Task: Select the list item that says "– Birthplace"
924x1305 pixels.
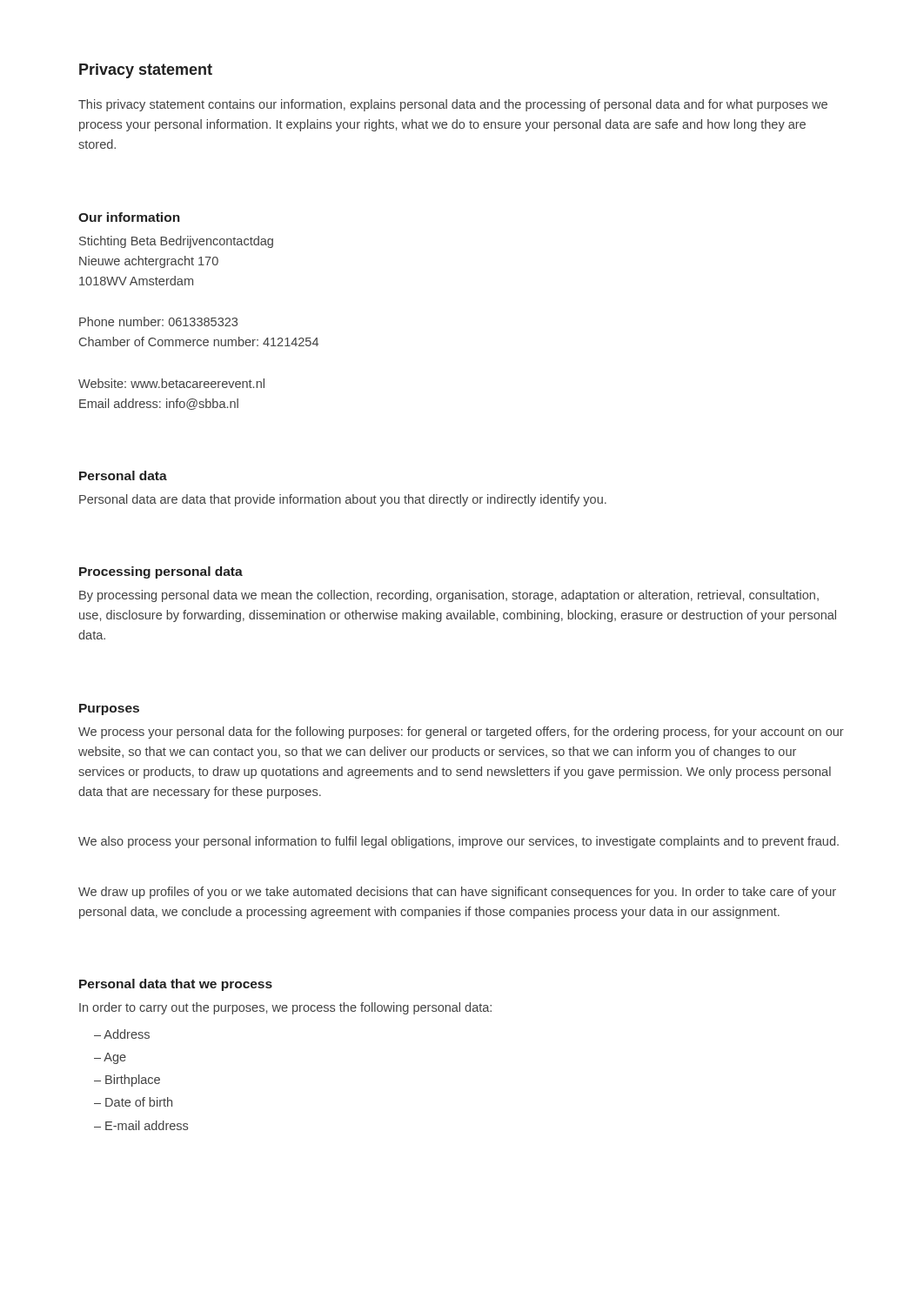Action: 127,1080
